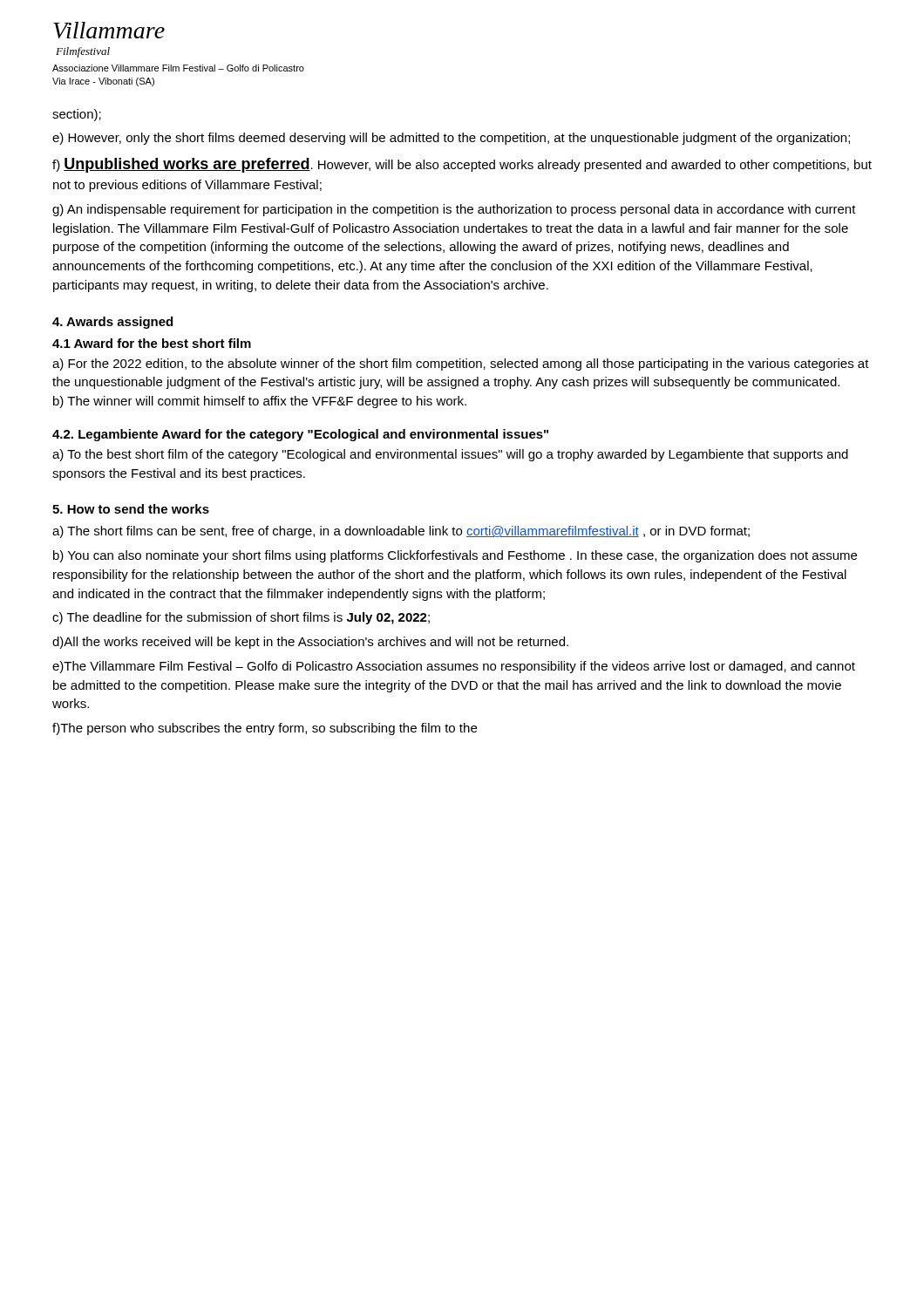Screen dimensions: 1308x924
Task: Navigate to the text block starting "5. How to send the works"
Action: point(131,509)
